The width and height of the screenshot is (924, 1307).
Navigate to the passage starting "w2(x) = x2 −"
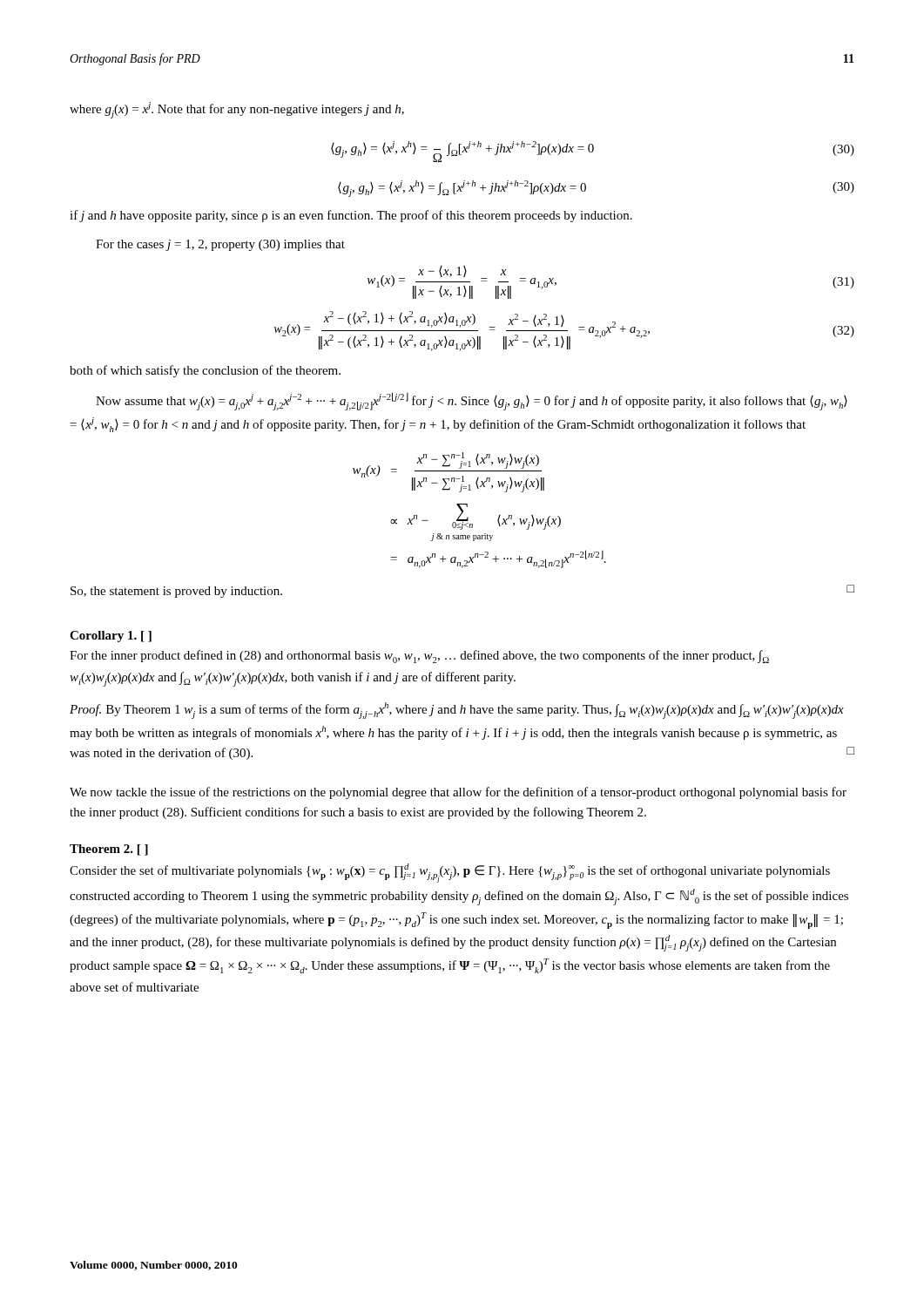click(x=462, y=330)
